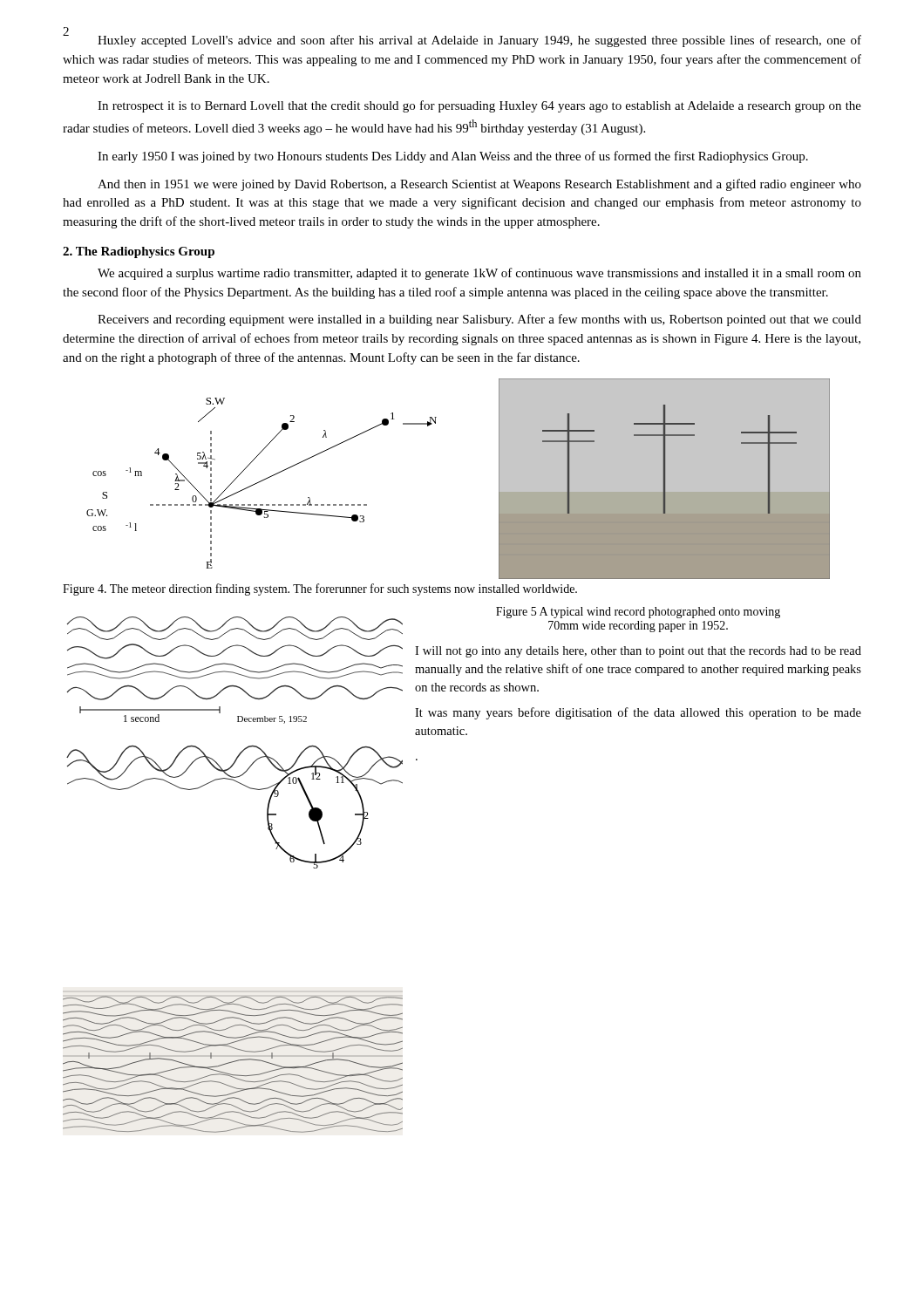Select the engineering diagram
This screenshot has height=1308, width=924.
point(276,478)
